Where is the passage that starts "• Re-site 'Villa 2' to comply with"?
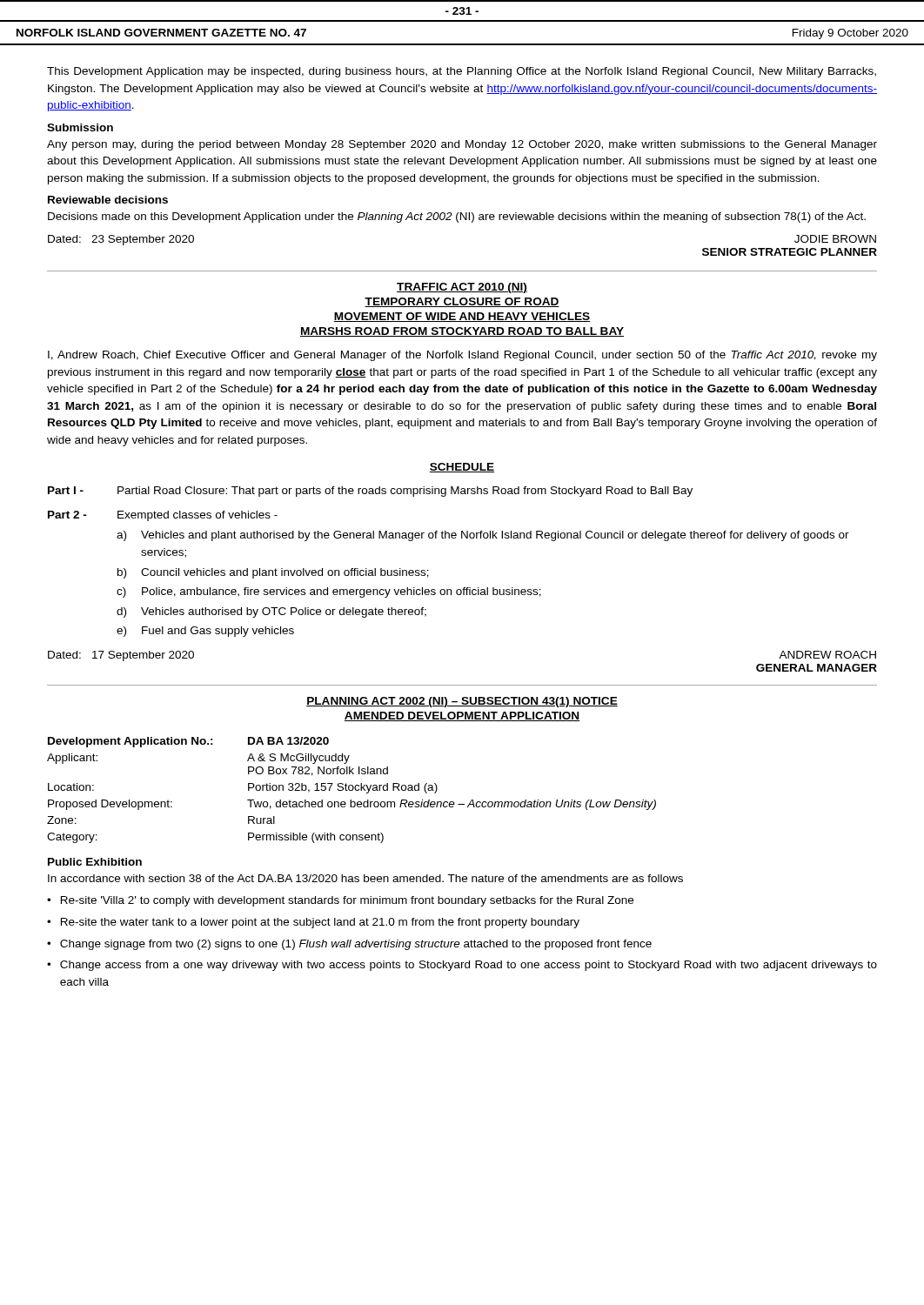Viewport: 924px width, 1305px height. pyautogui.click(x=340, y=901)
